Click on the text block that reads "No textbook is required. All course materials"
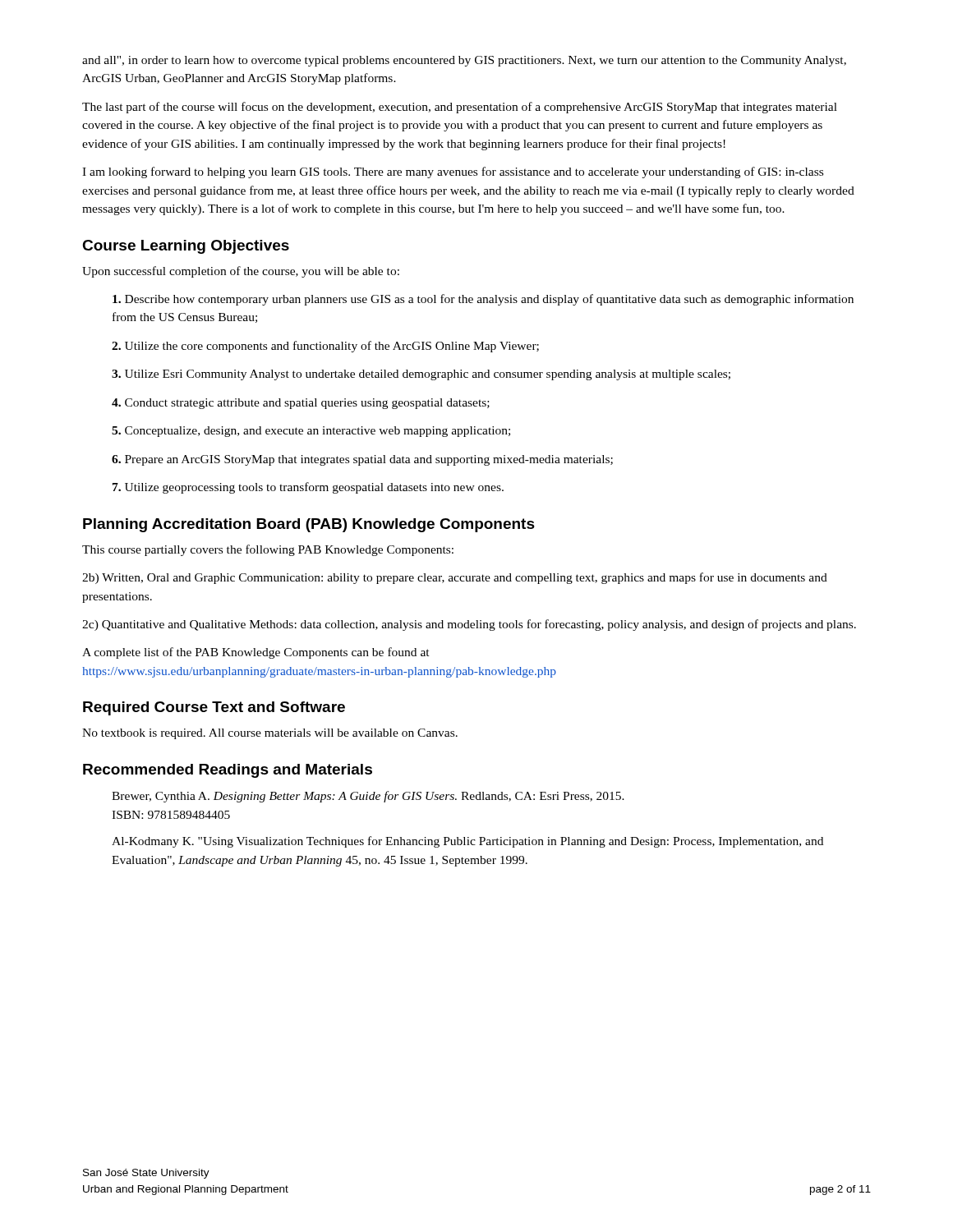The width and height of the screenshot is (953, 1232). (270, 734)
